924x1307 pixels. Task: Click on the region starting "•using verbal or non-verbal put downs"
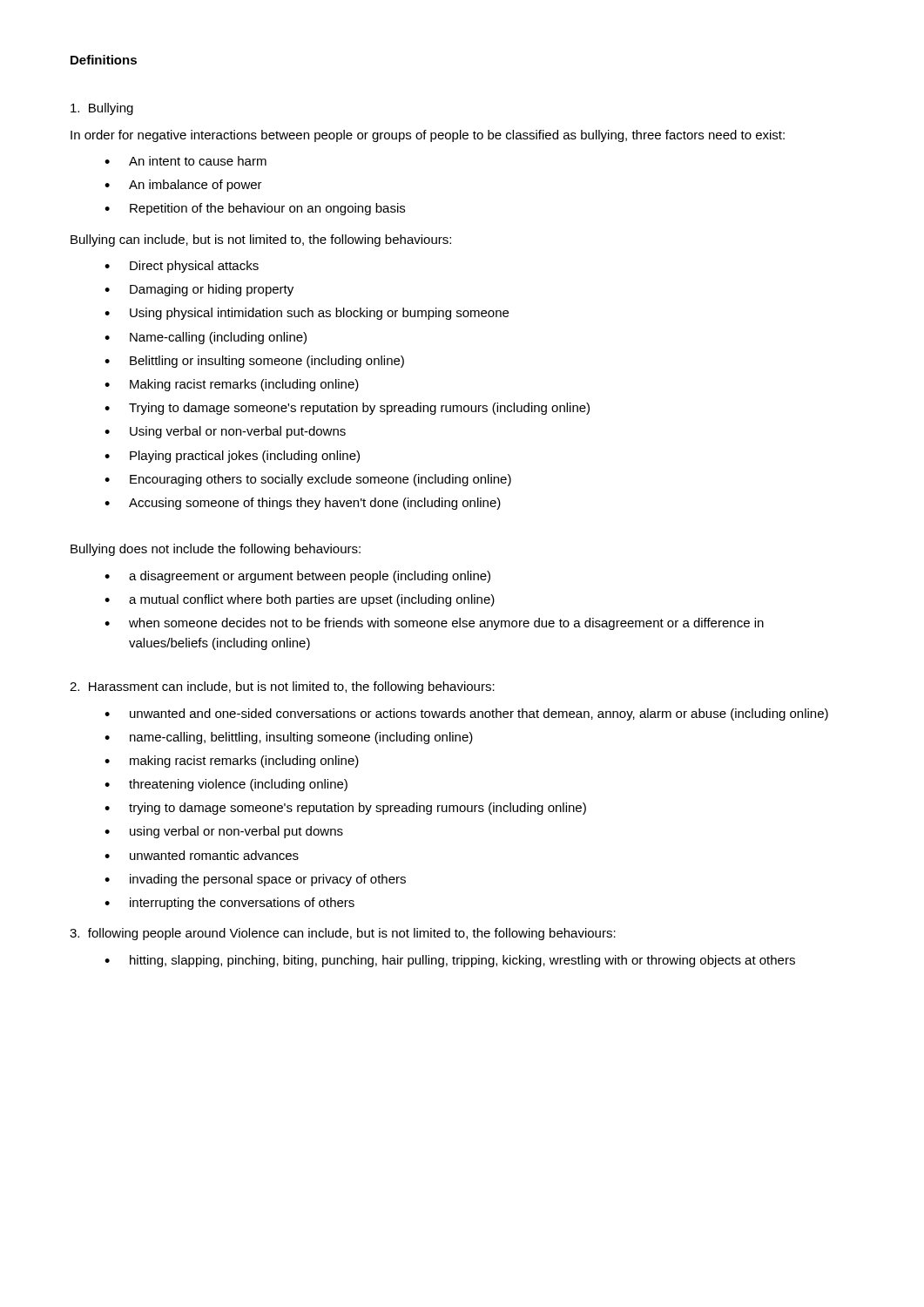(x=224, y=832)
